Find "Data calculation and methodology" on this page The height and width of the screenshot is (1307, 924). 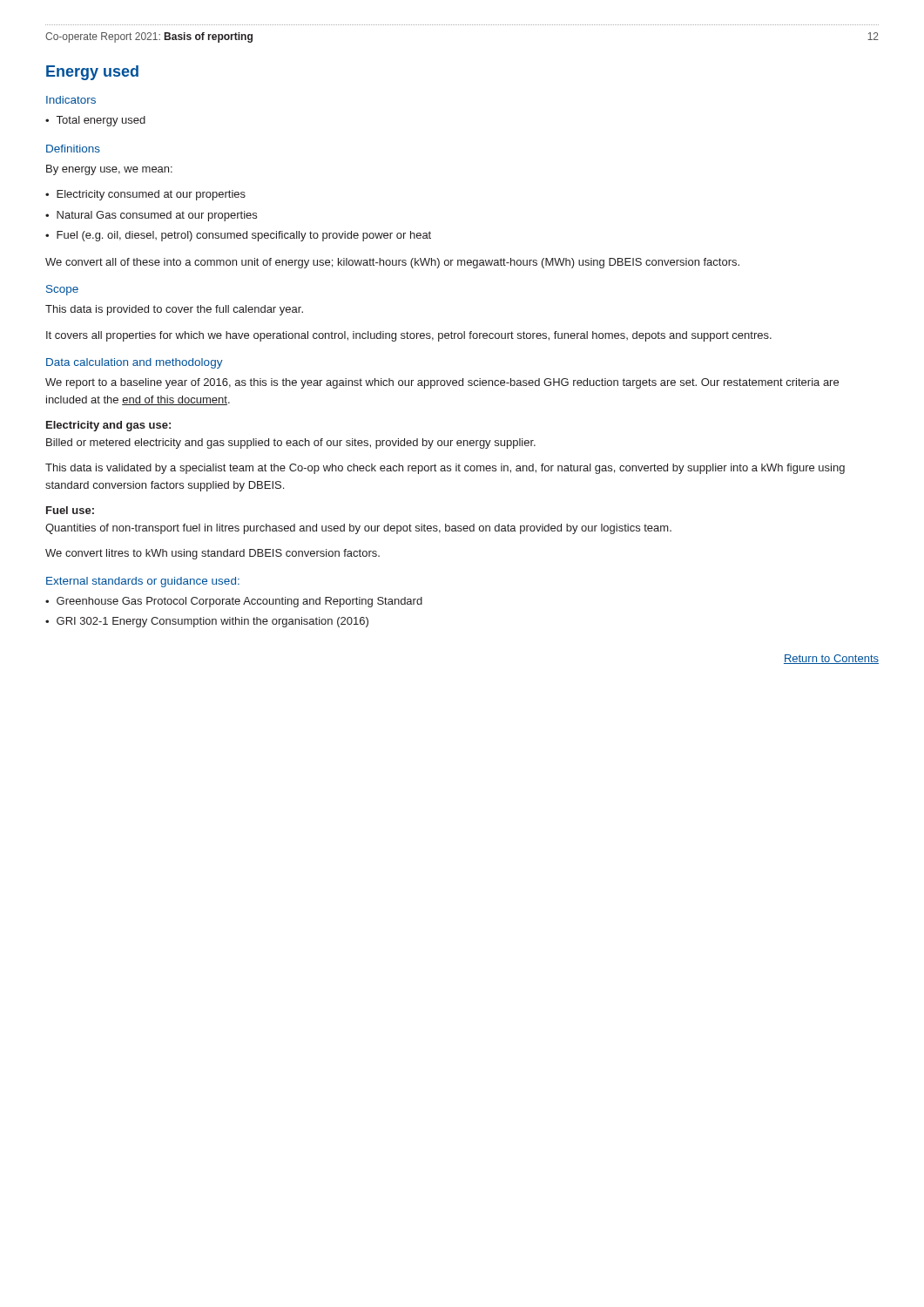click(x=134, y=362)
